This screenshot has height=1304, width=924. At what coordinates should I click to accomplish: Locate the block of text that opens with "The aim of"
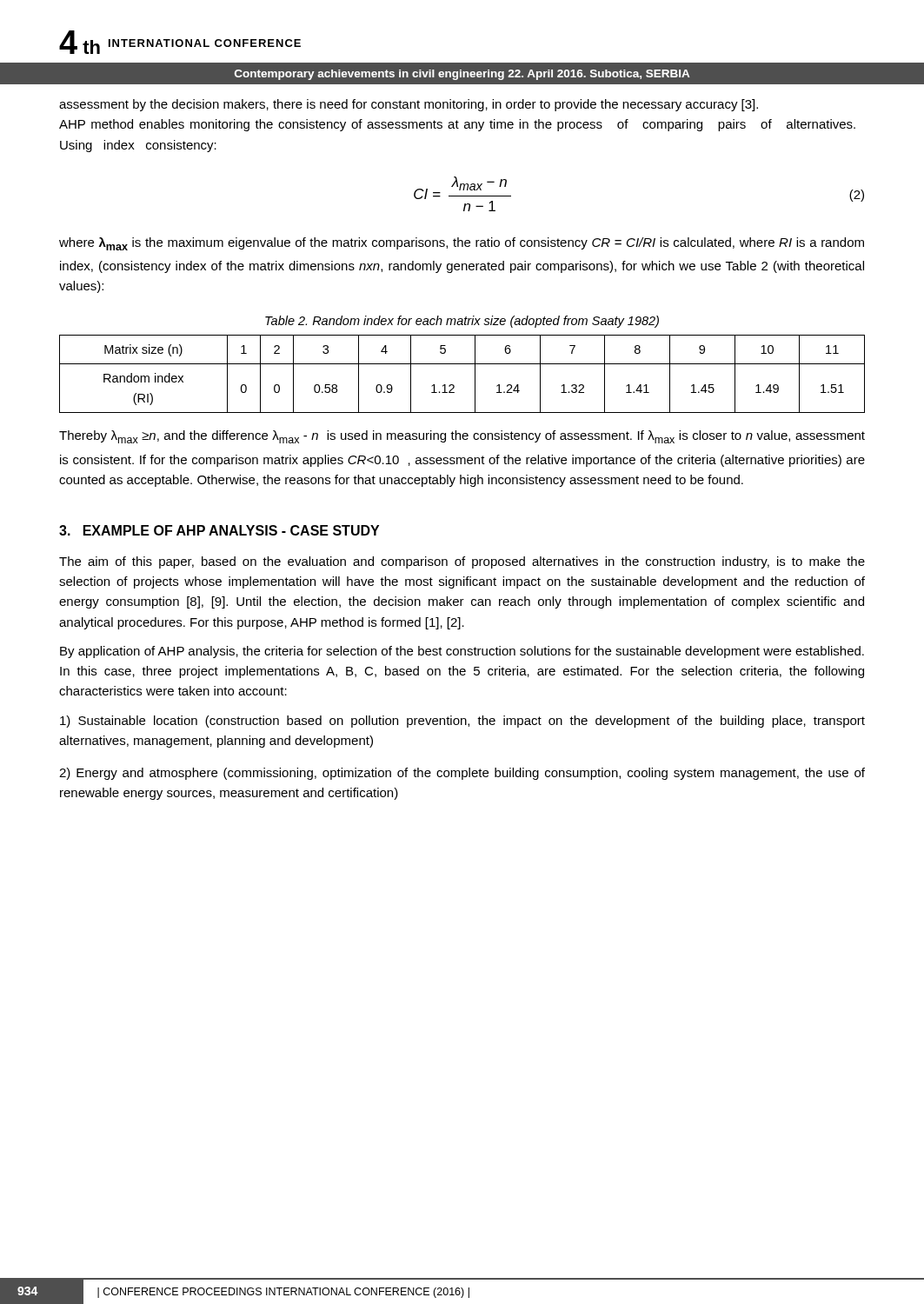[x=462, y=591]
